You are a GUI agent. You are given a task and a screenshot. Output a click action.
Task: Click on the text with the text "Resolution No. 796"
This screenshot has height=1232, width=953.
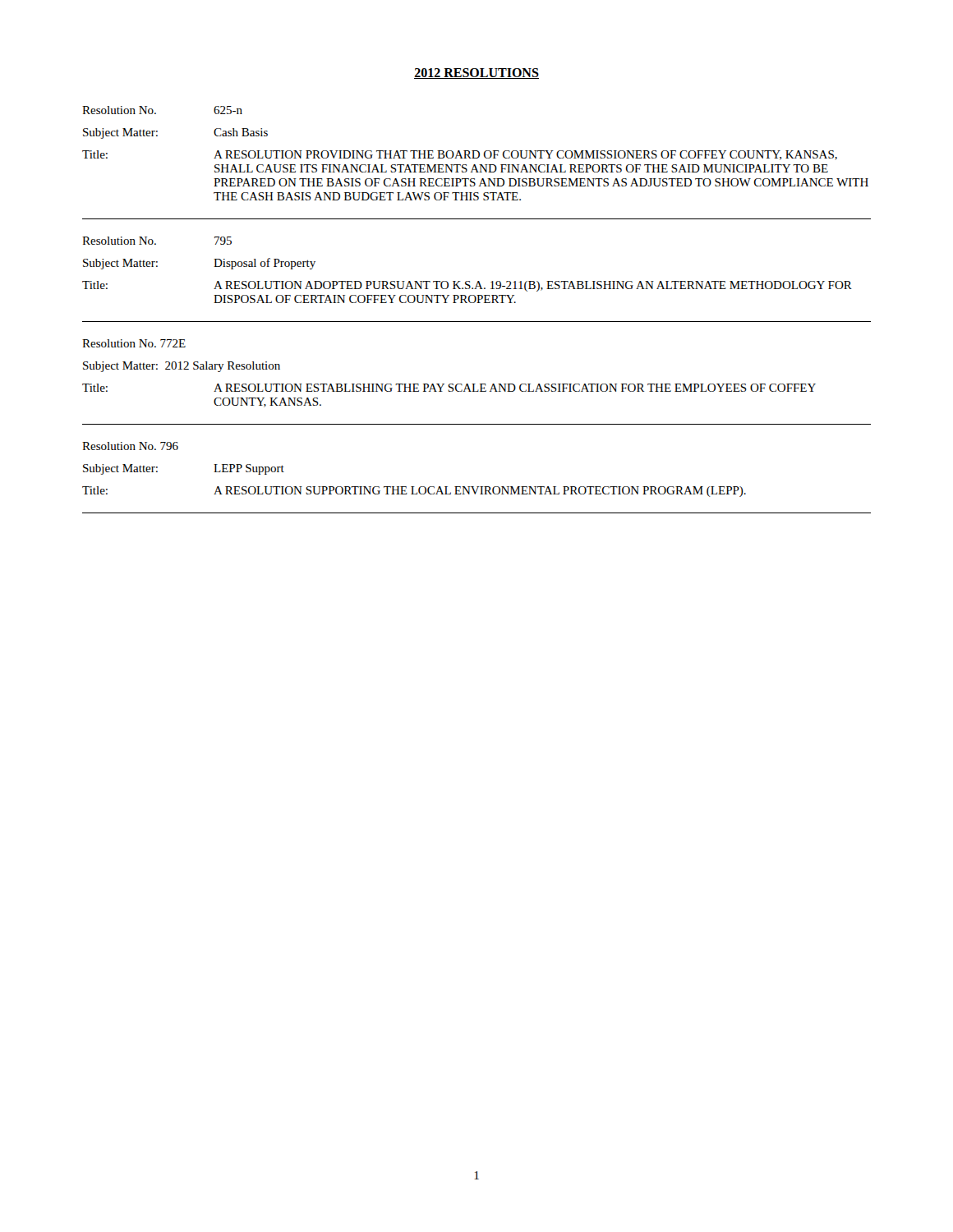(x=130, y=446)
